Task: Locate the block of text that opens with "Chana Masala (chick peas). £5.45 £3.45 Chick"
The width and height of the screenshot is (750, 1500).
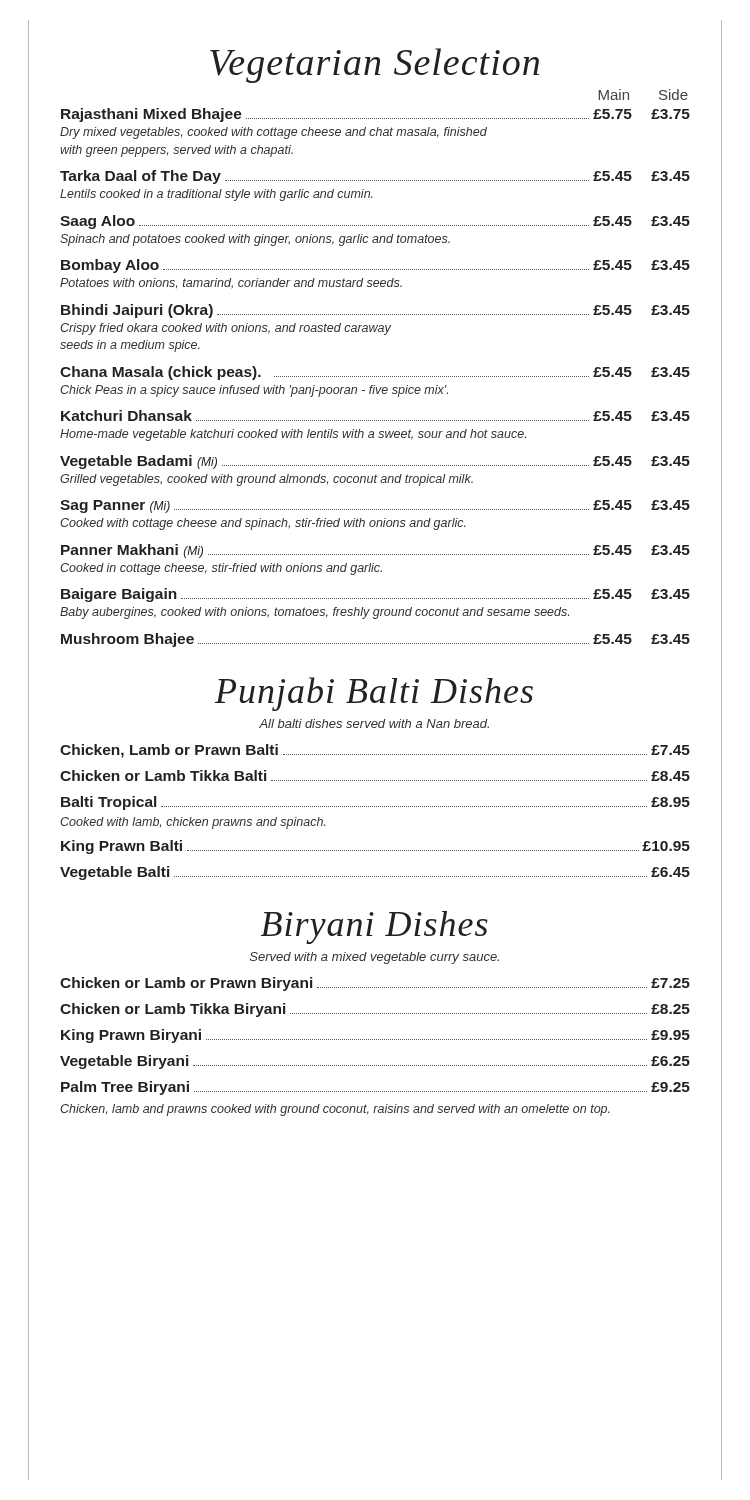Action: (375, 381)
